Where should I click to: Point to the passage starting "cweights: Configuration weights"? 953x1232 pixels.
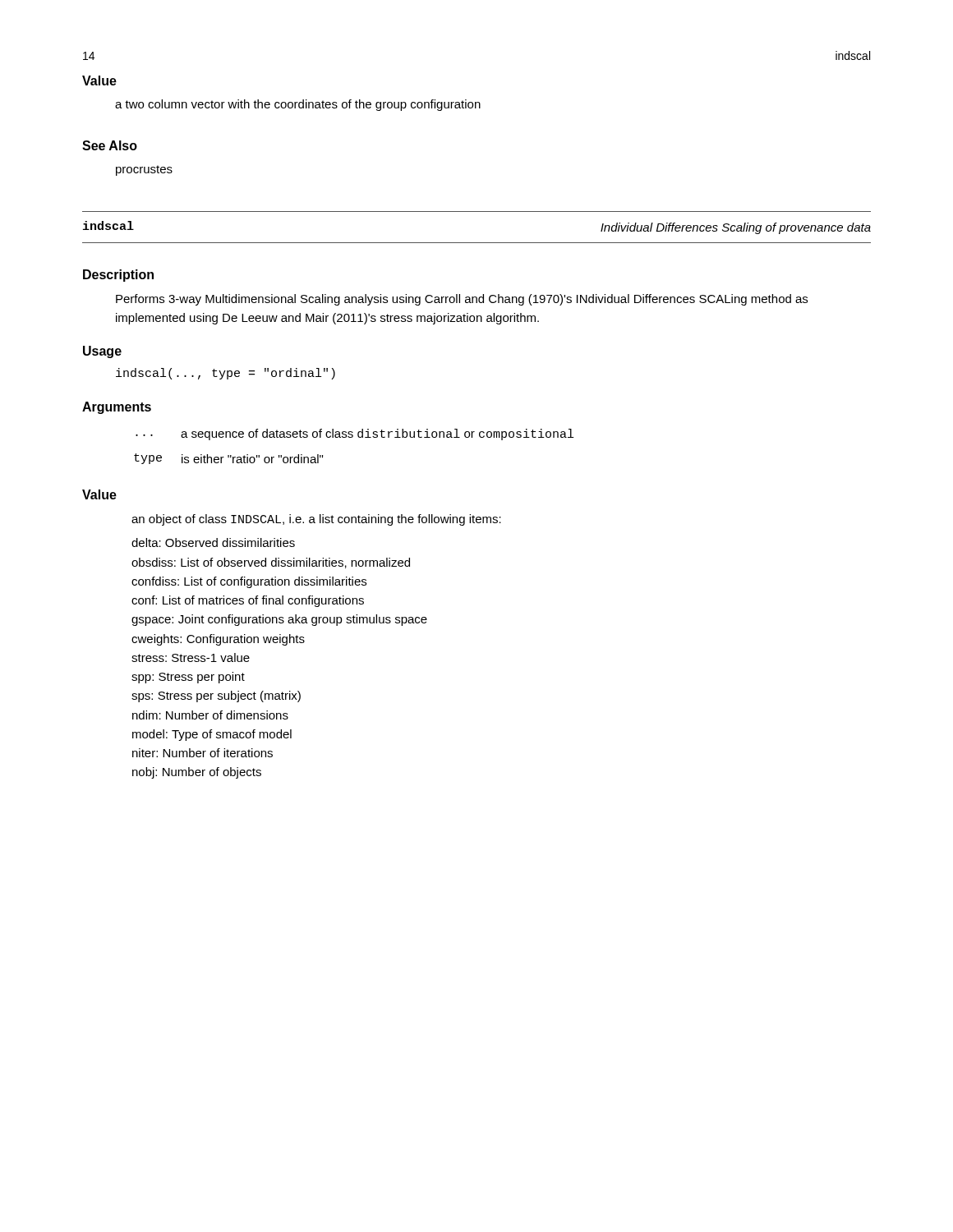[x=218, y=638]
